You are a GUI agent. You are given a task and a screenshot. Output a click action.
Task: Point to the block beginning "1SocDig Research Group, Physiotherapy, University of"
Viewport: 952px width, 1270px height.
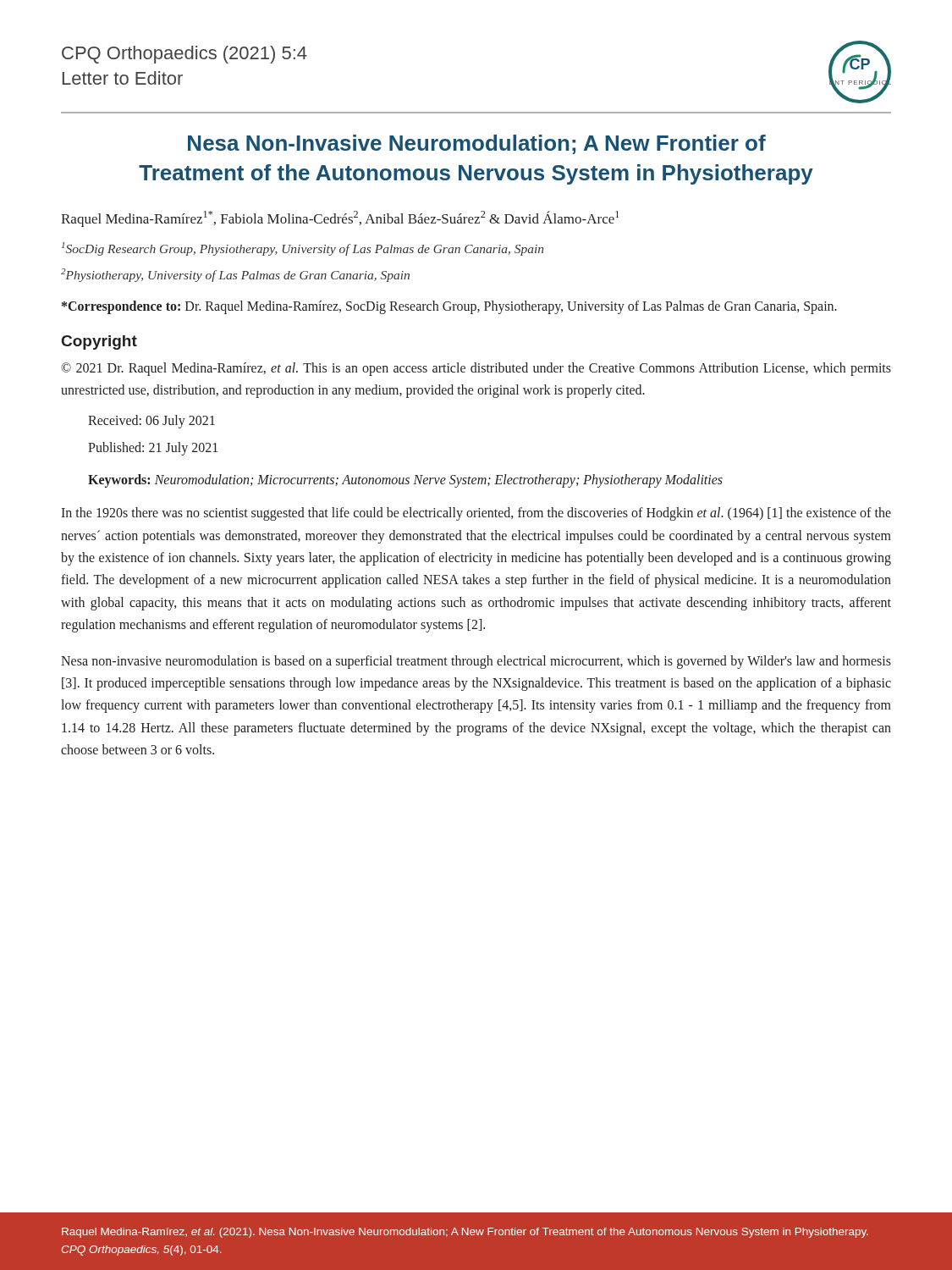303,248
